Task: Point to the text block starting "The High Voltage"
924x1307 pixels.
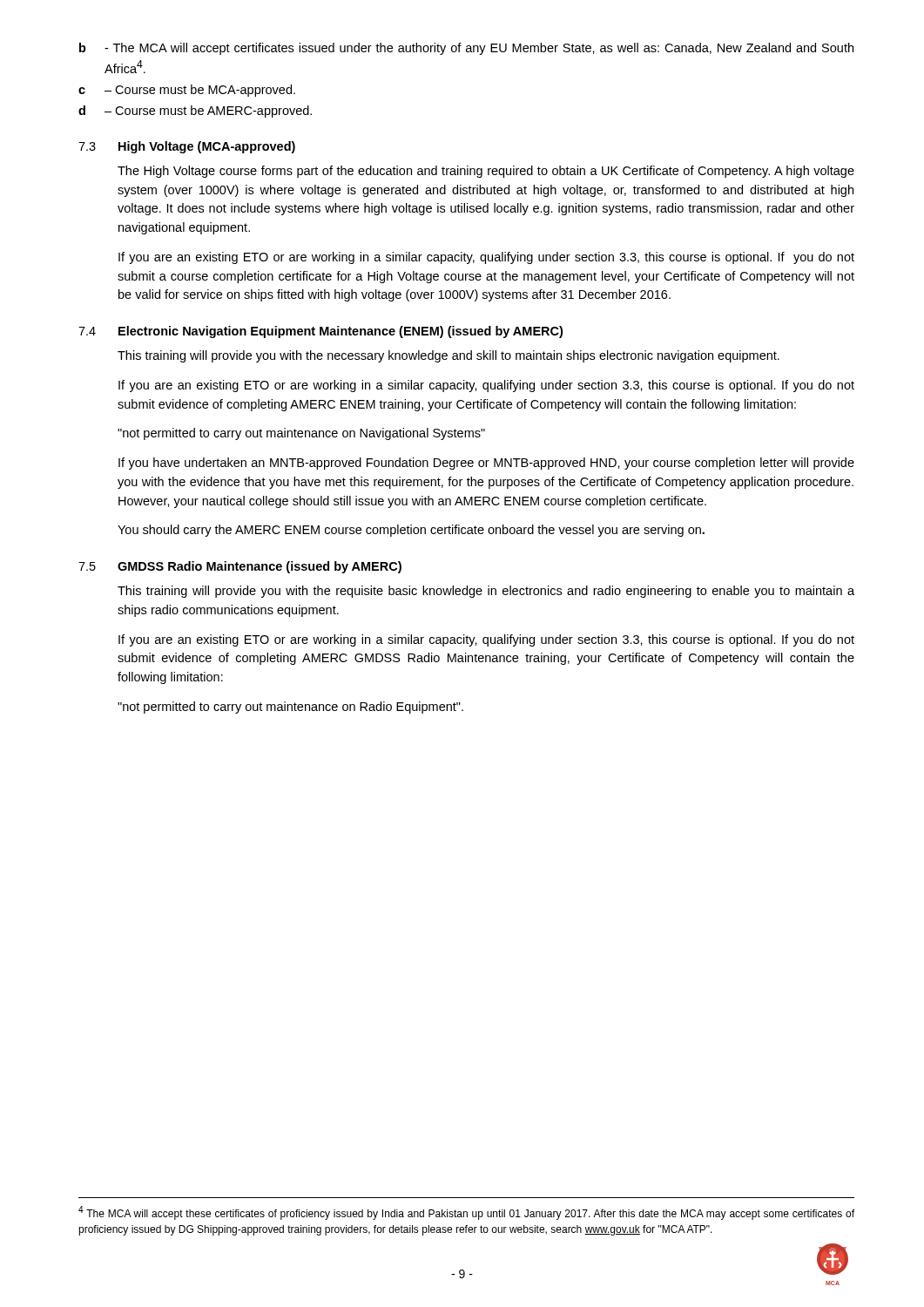Action: click(x=486, y=199)
